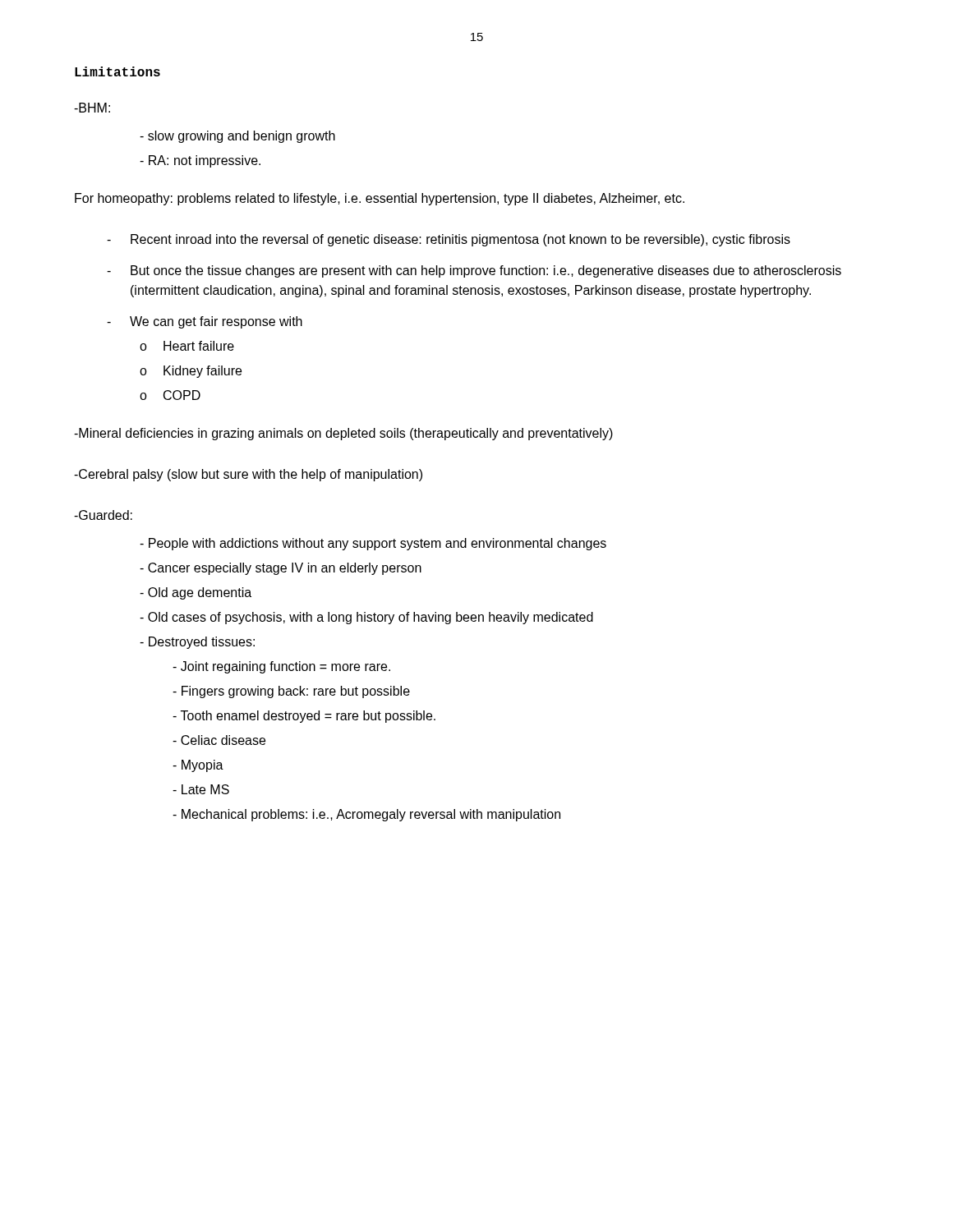Viewport: 953px width, 1232px height.
Task: Point to the text starting "- We can"
Action: point(205,322)
